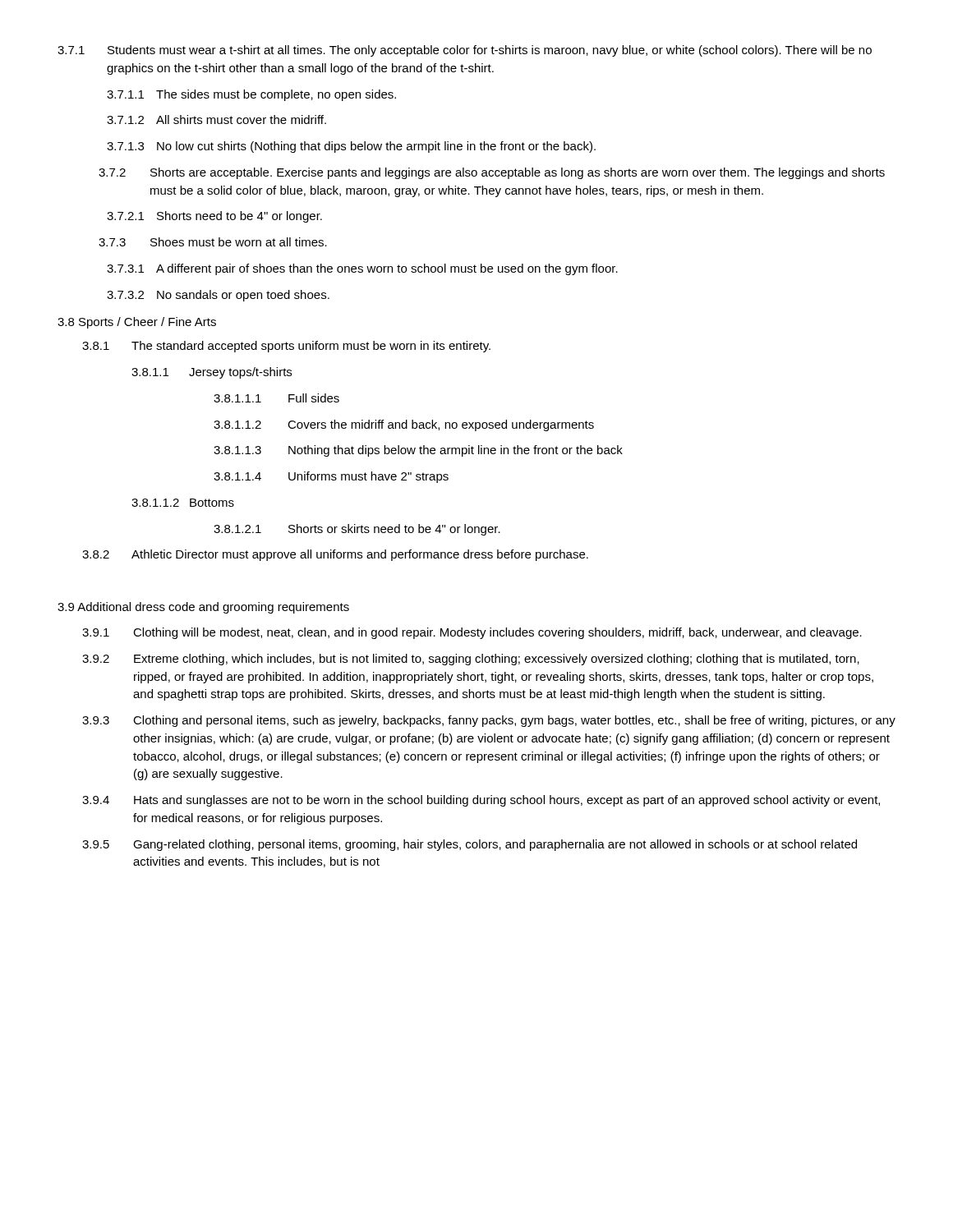Navigate to the text starting "3.8.1.1 Jersey tops/t-shirts"
This screenshot has height=1232, width=953.
(212, 373)
